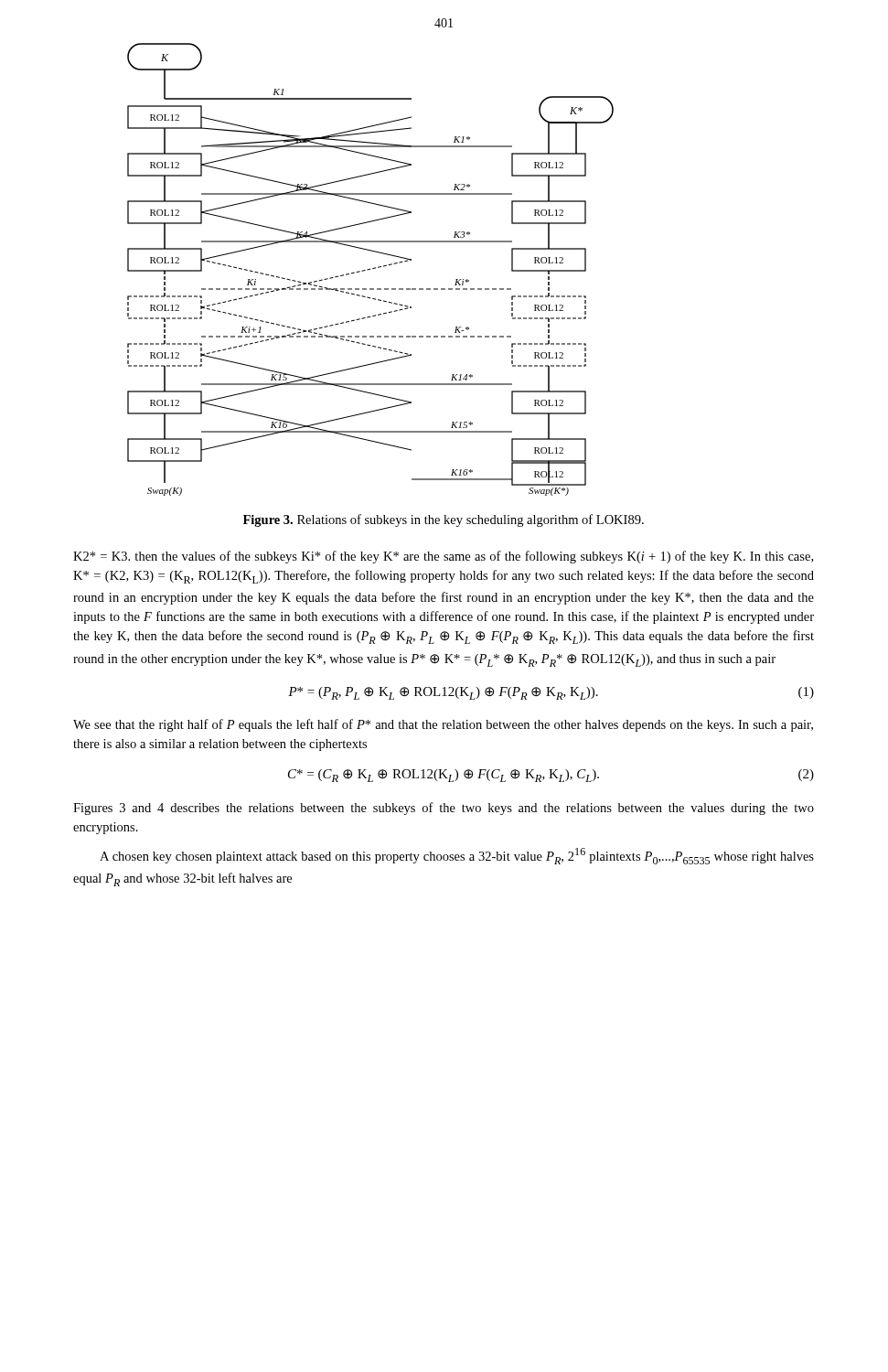Where is the passage that starts "K2* = K3. then the values of the"?

coord(444,719)
